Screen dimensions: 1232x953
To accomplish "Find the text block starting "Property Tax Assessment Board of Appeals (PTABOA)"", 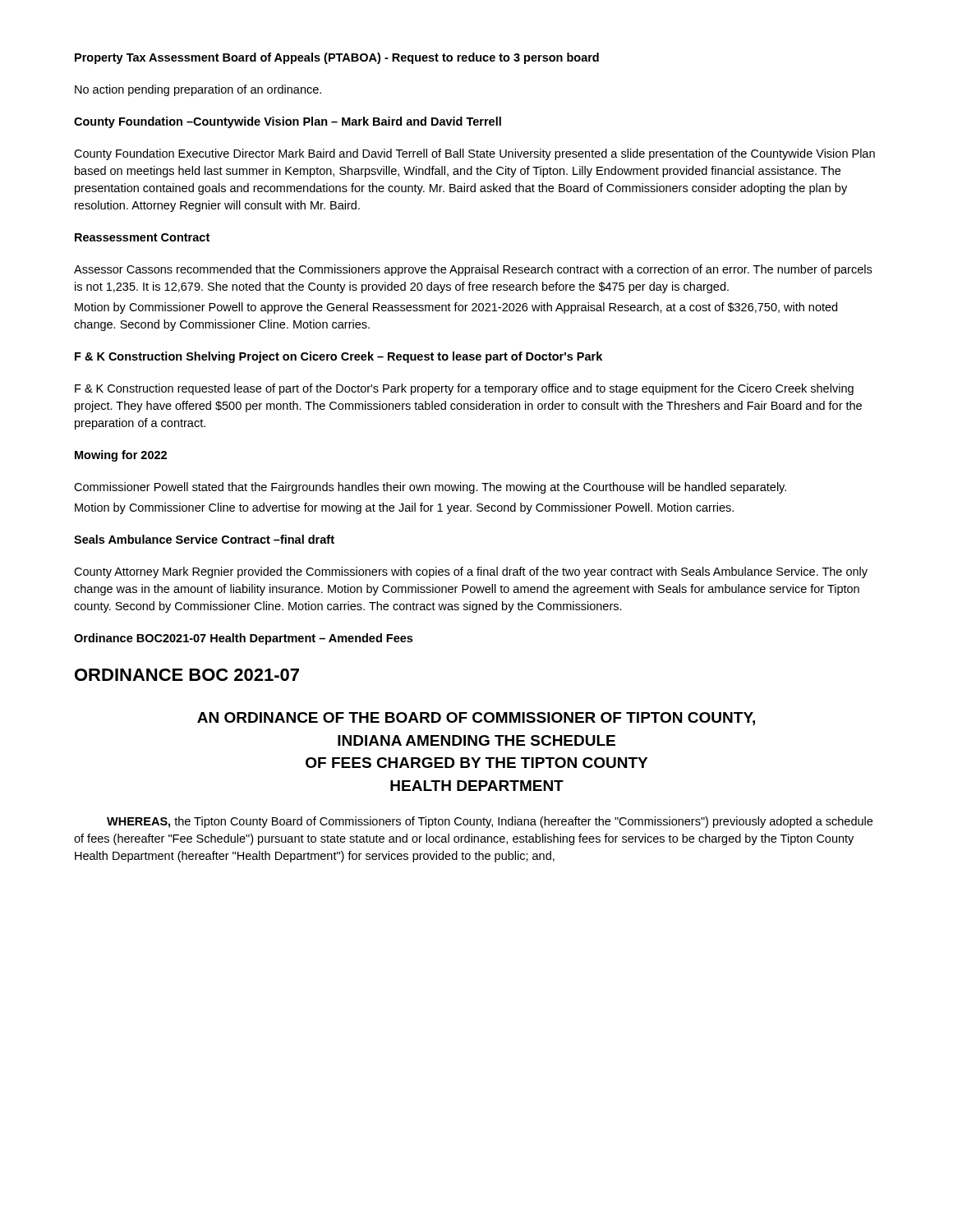I will (476, 58).
